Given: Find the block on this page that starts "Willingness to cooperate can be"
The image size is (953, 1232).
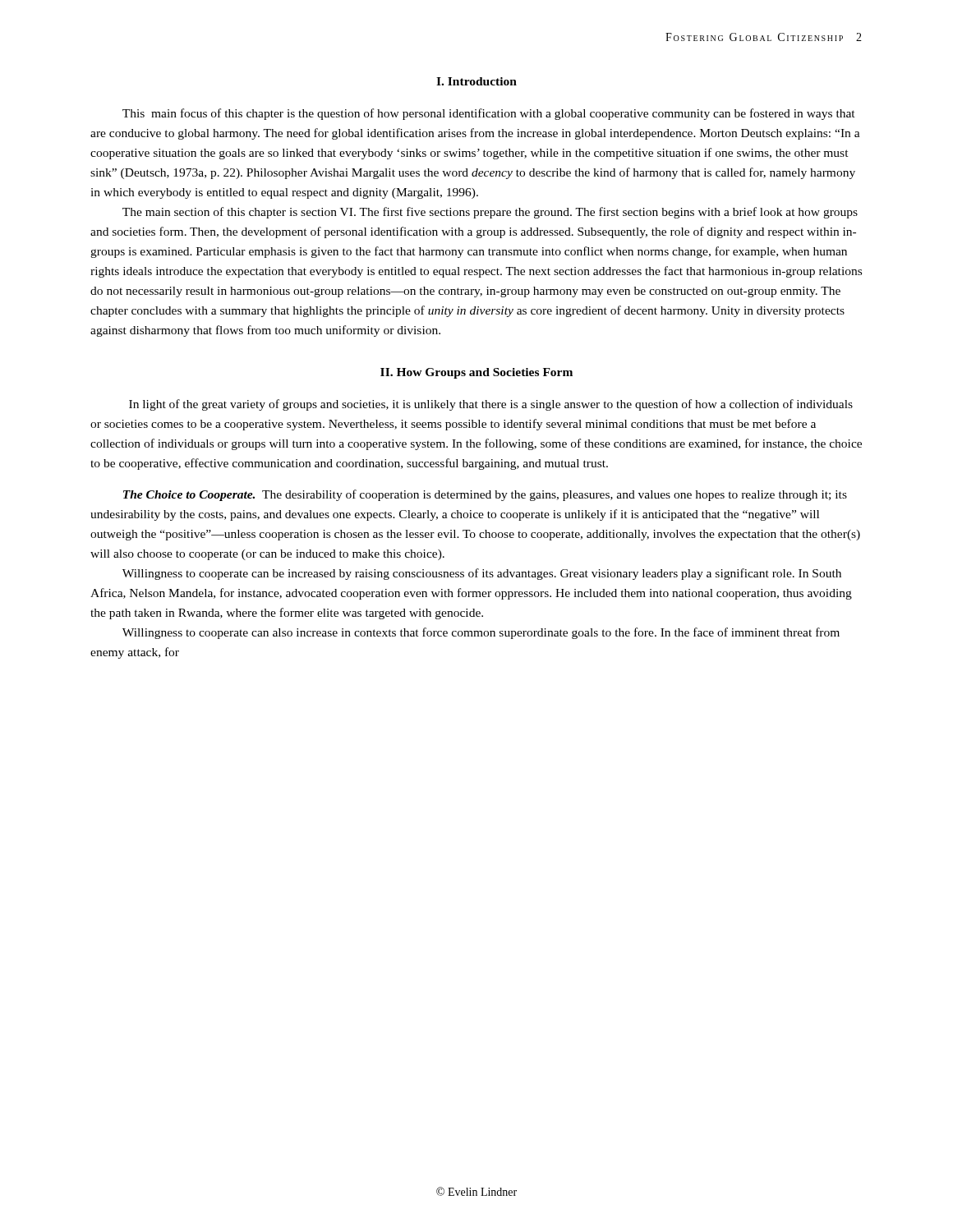Looking at the screenshot, I should coord(476,593).
